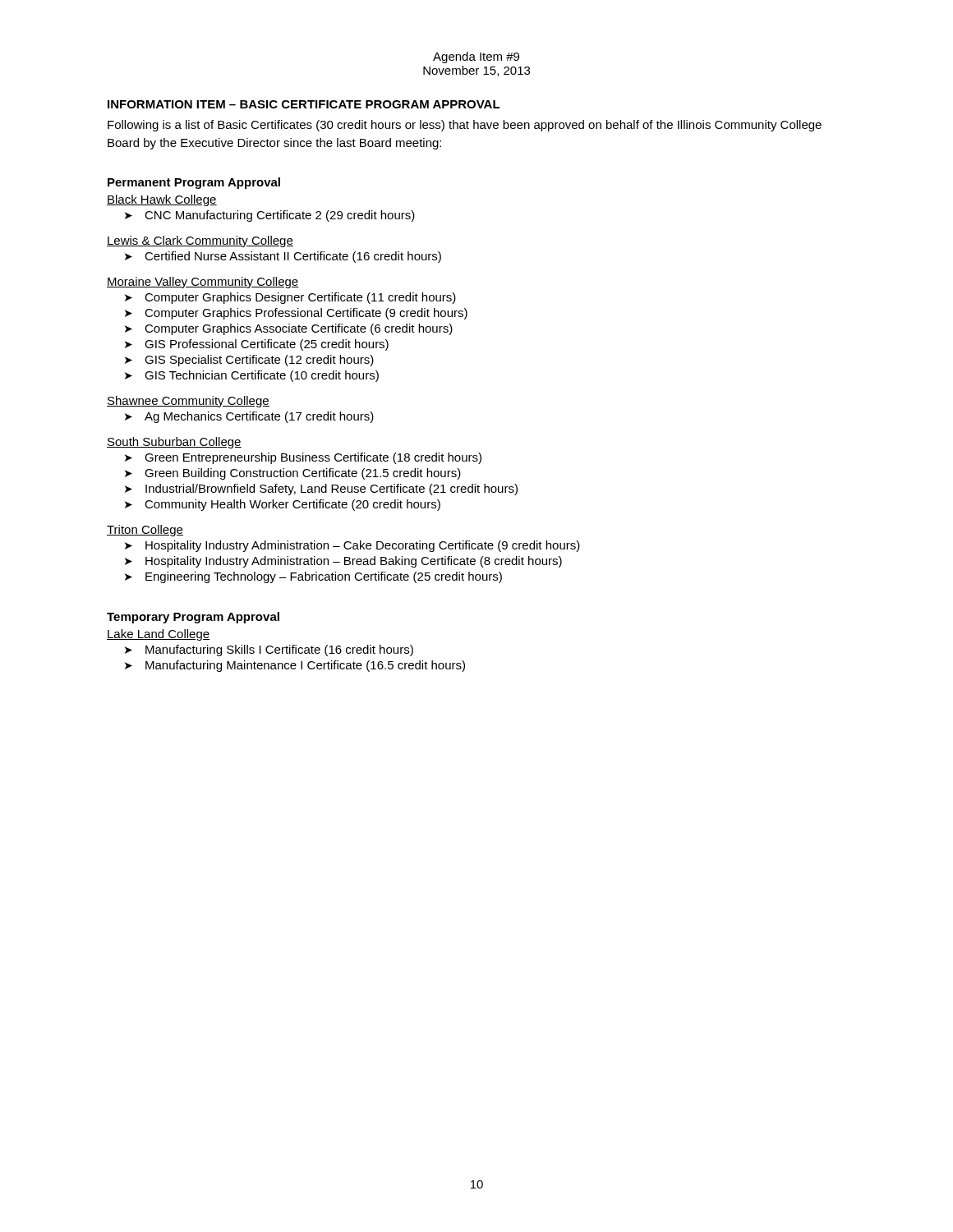The height and width of the screenshot is (1232, 953).
Task: Where does it say "Black Hawk College"?
Action: (x=162, y=199)
